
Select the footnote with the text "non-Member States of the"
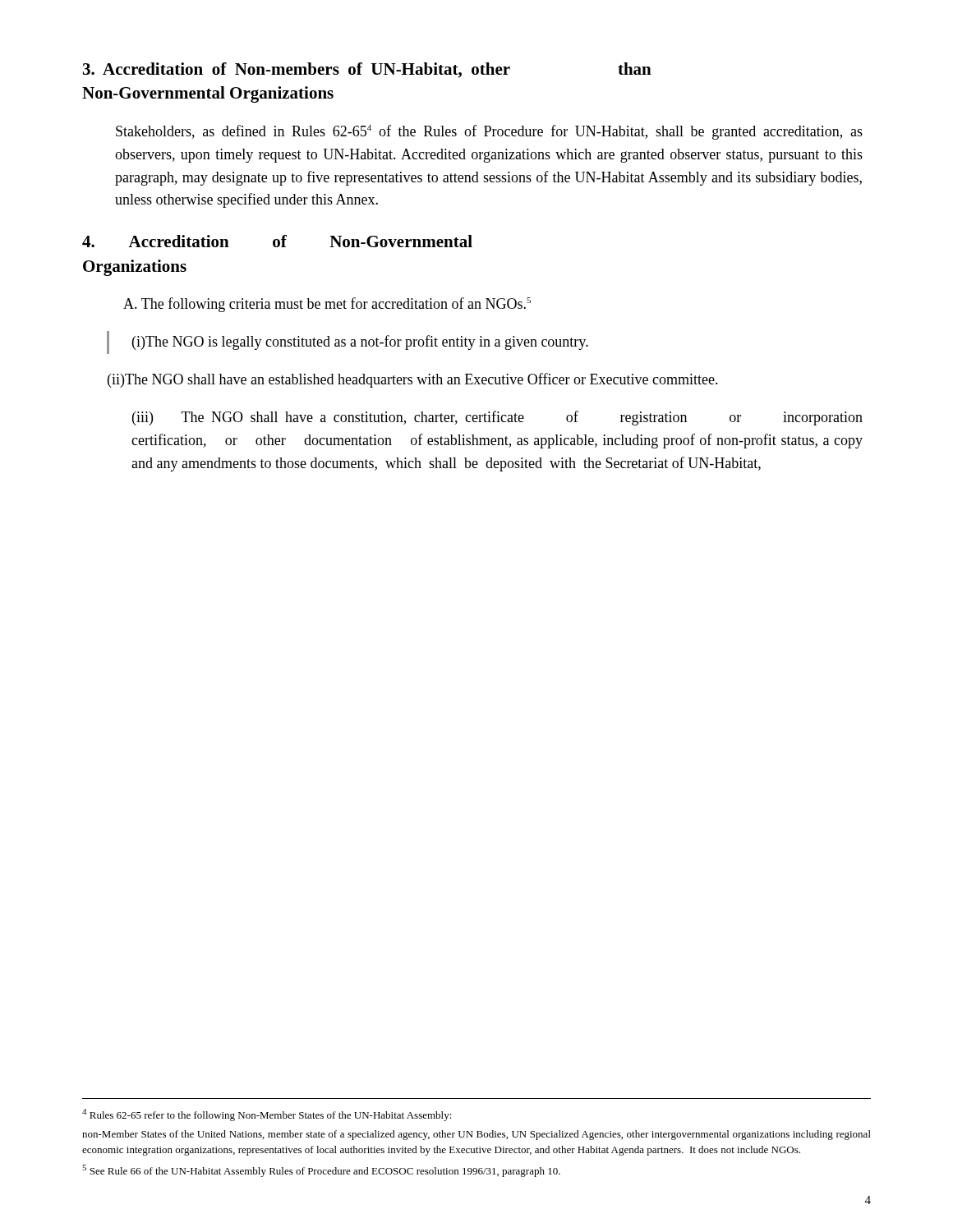click(x=476, y=1142)
